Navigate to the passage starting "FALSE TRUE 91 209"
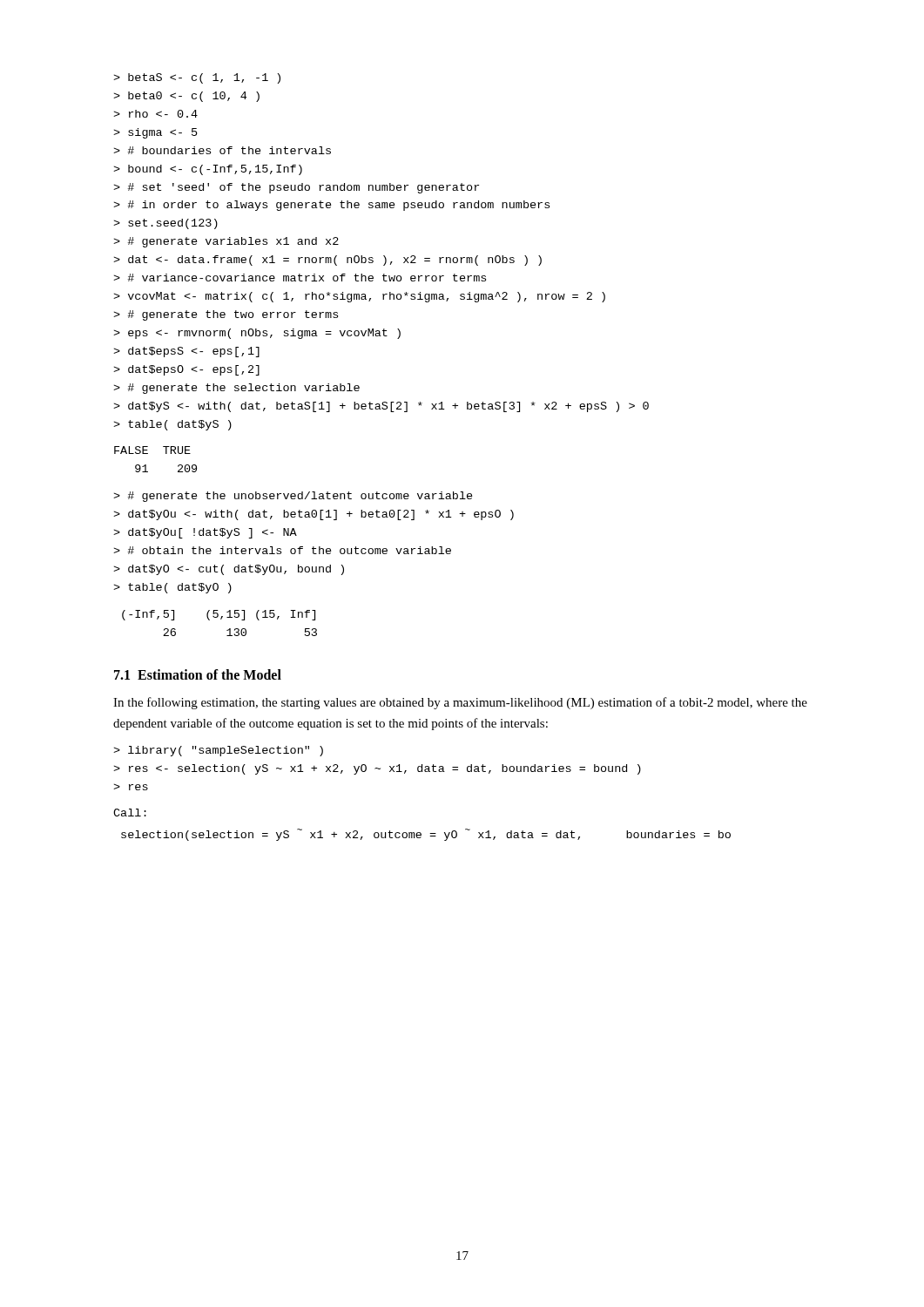The width and height of the screenshot is (924, 1307). pos(129,450)
